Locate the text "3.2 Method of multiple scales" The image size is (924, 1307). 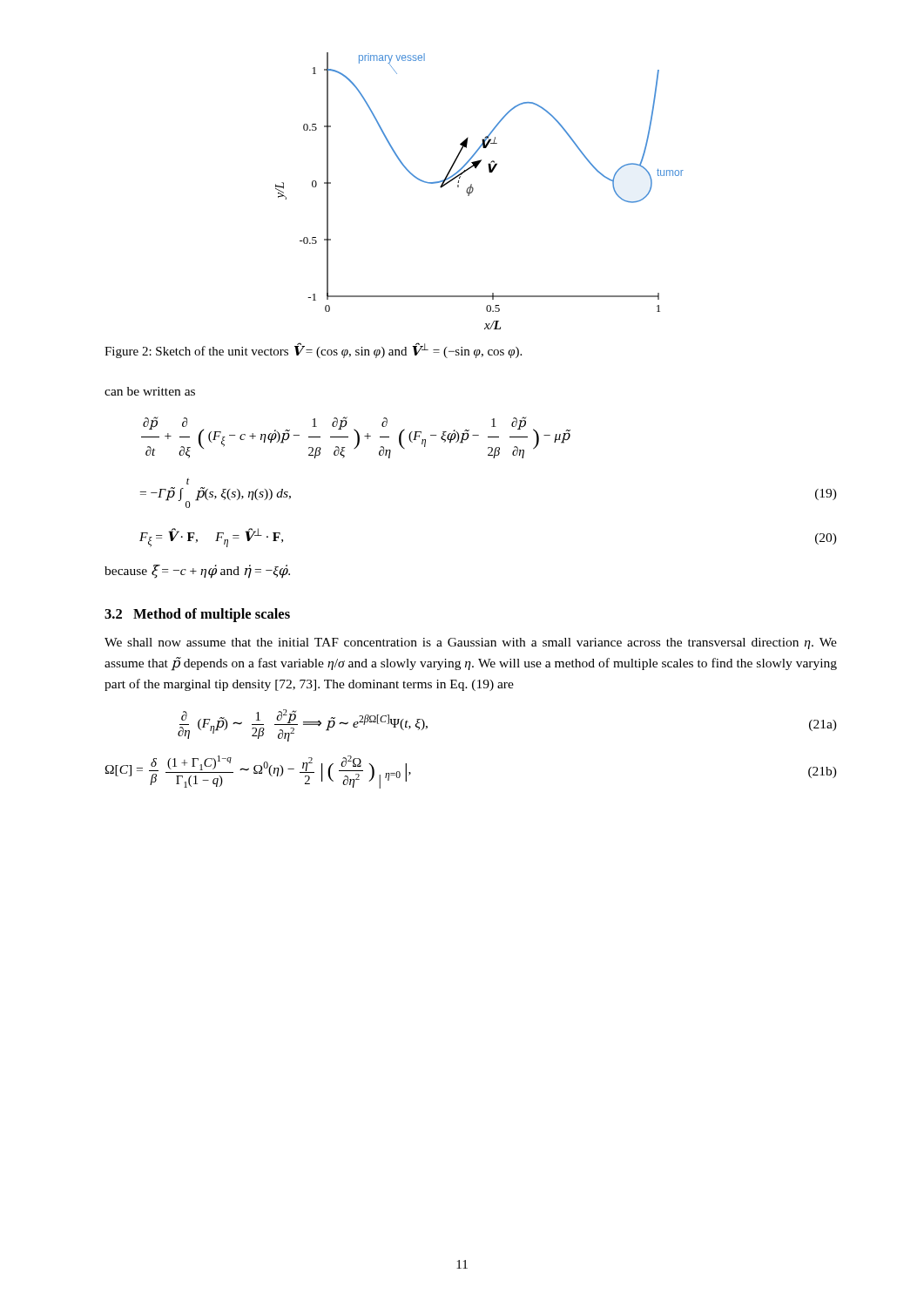pyautogui.click(x=197, y=614)
